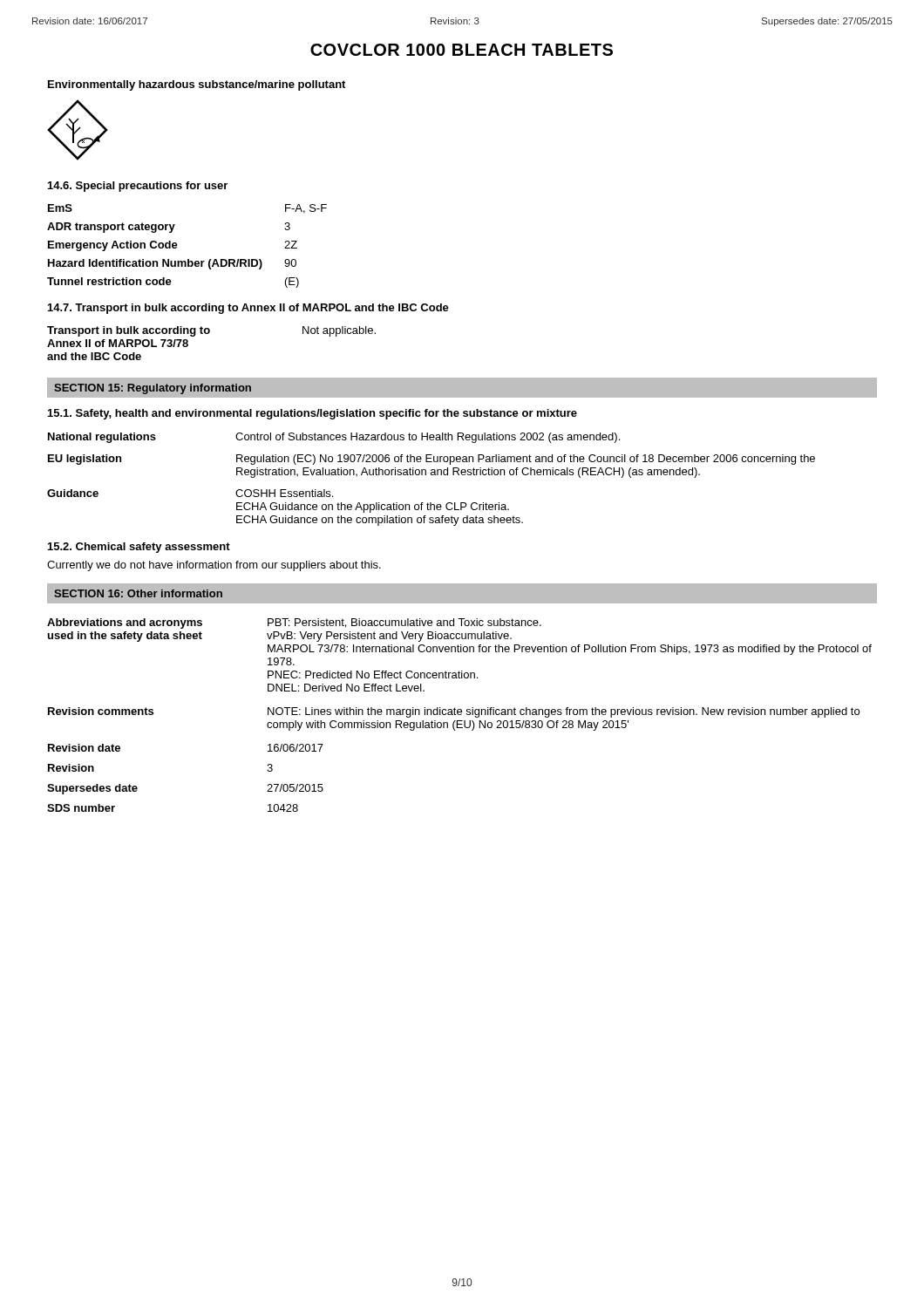This screenshot has width=924, height=1308.
Task: Find the text with the text "Supersedes date 27/05/2015"
Action: coord(87,789)
